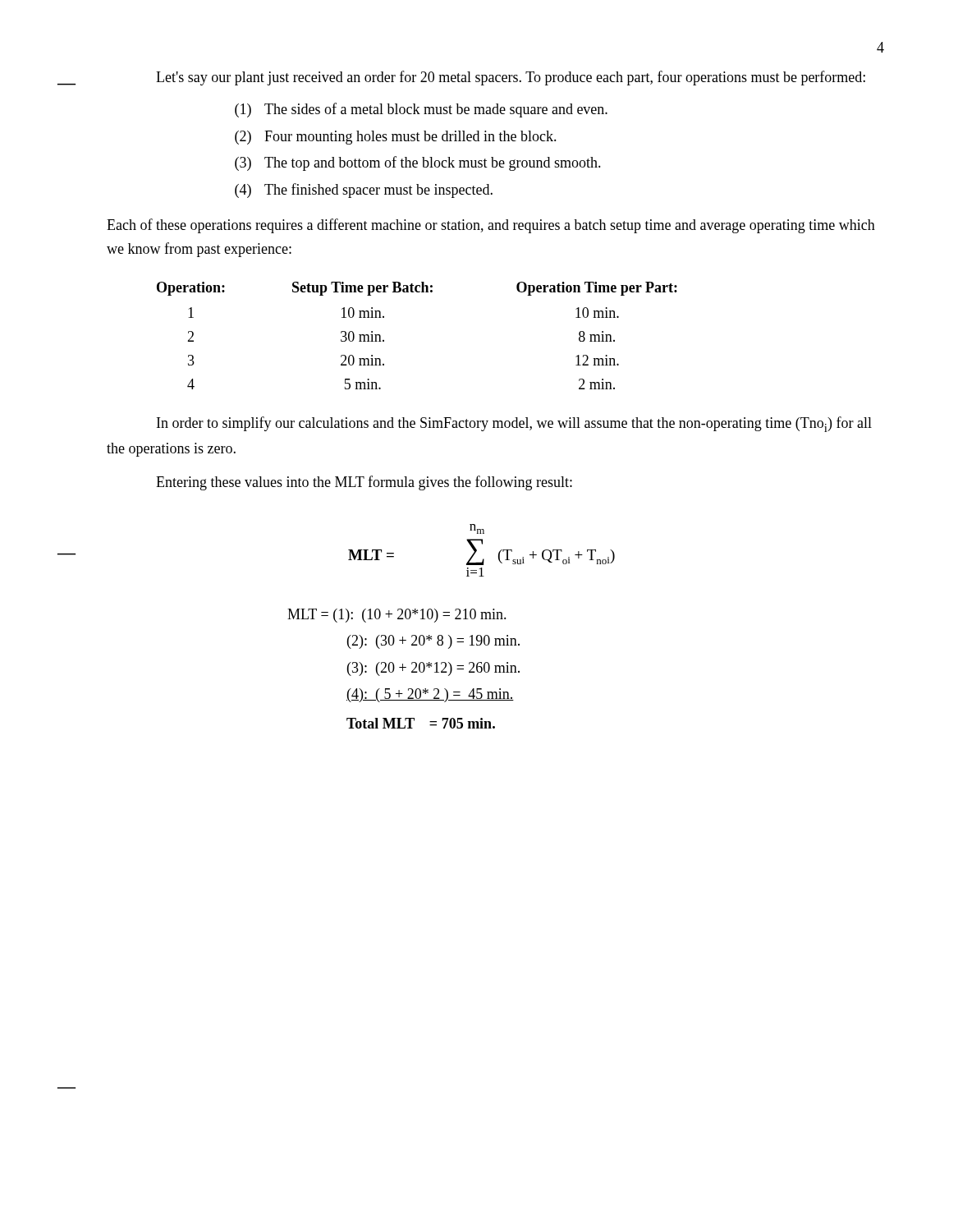This screenshot has width=958, height=1232.
Task: Point to the element starting "(2) Four mounting holes must be drilled in"
Action: [x=553, y=136]
